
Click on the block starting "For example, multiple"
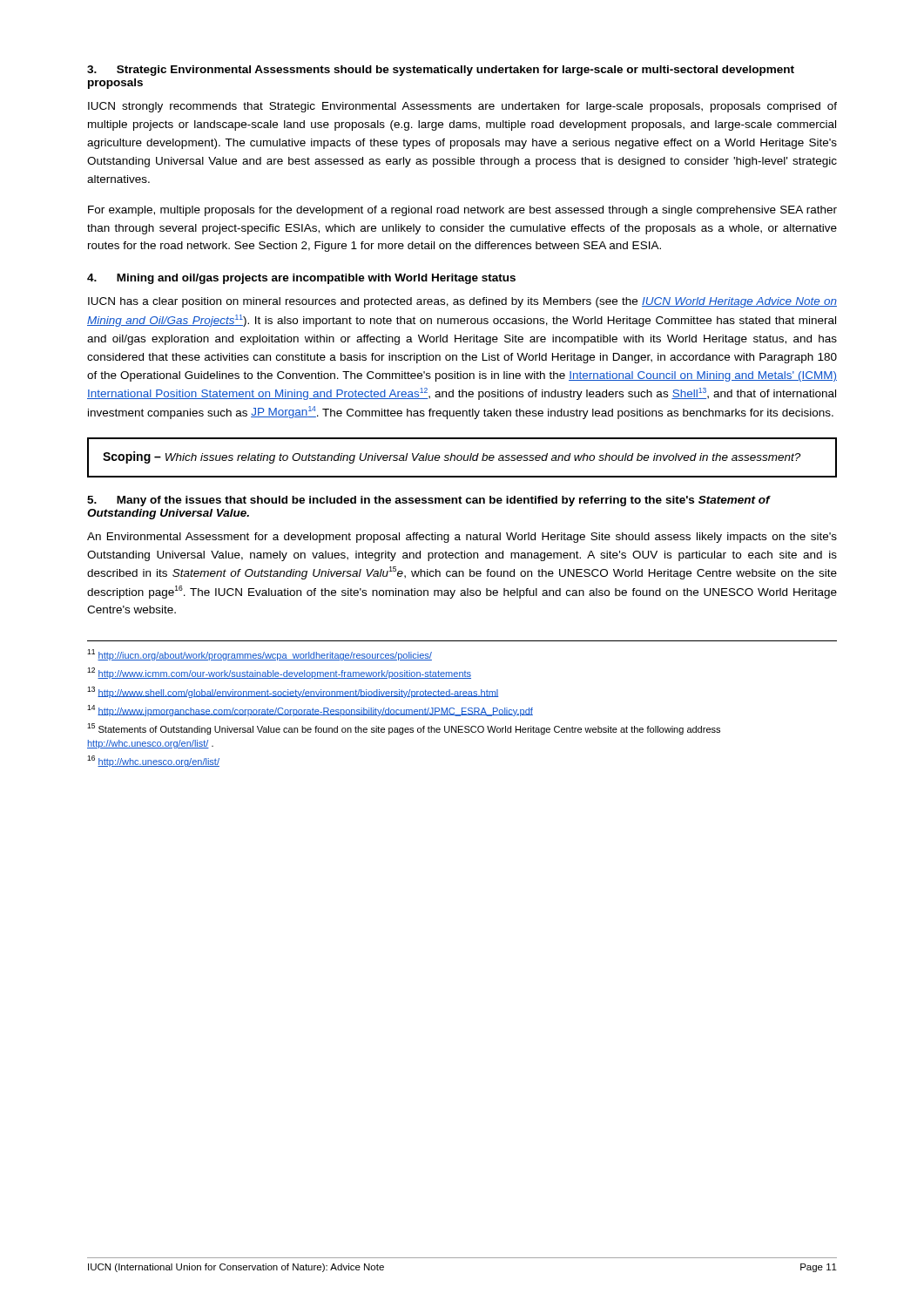pos(462,227)
